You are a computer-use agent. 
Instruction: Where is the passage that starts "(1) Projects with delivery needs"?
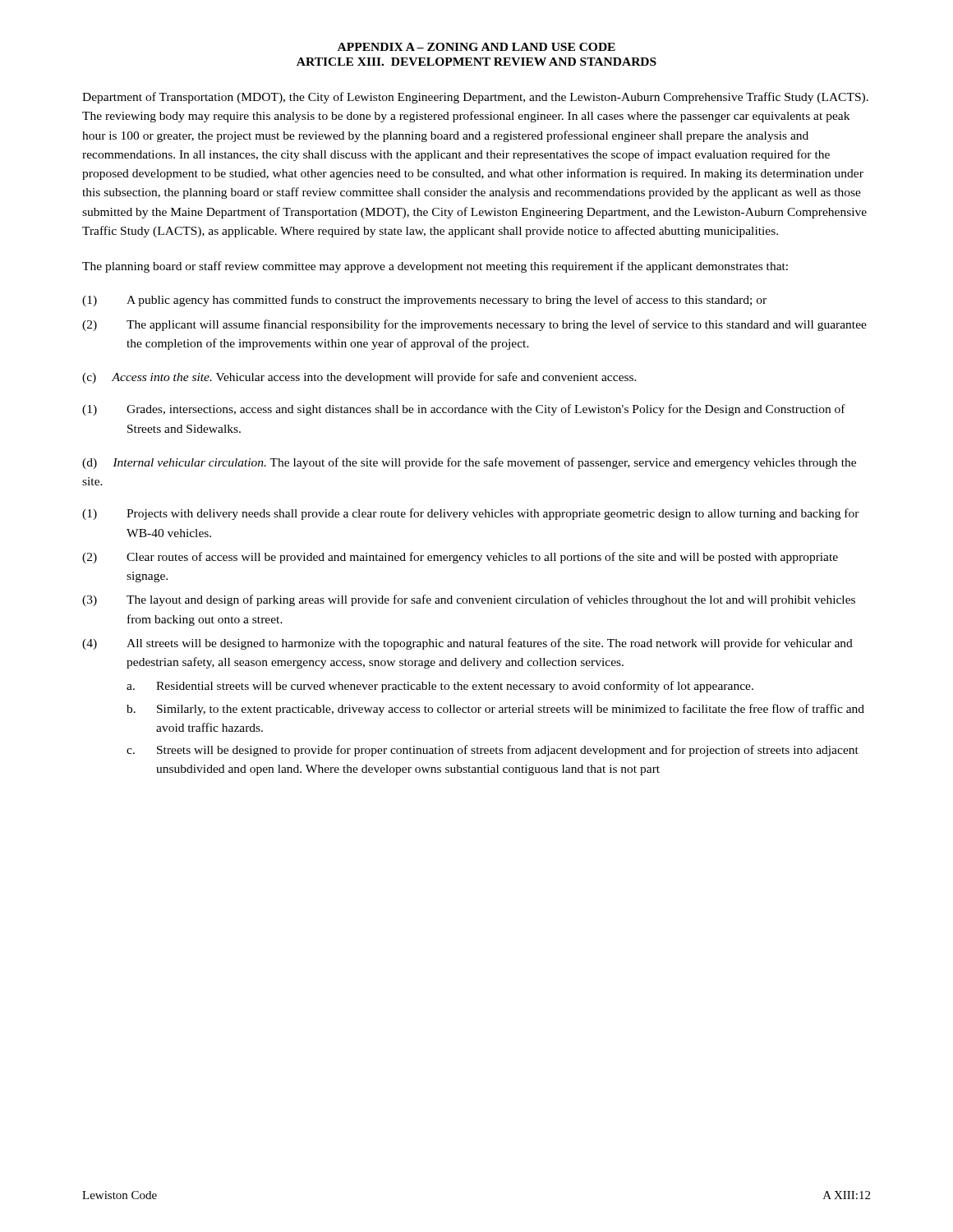(476, 523)
